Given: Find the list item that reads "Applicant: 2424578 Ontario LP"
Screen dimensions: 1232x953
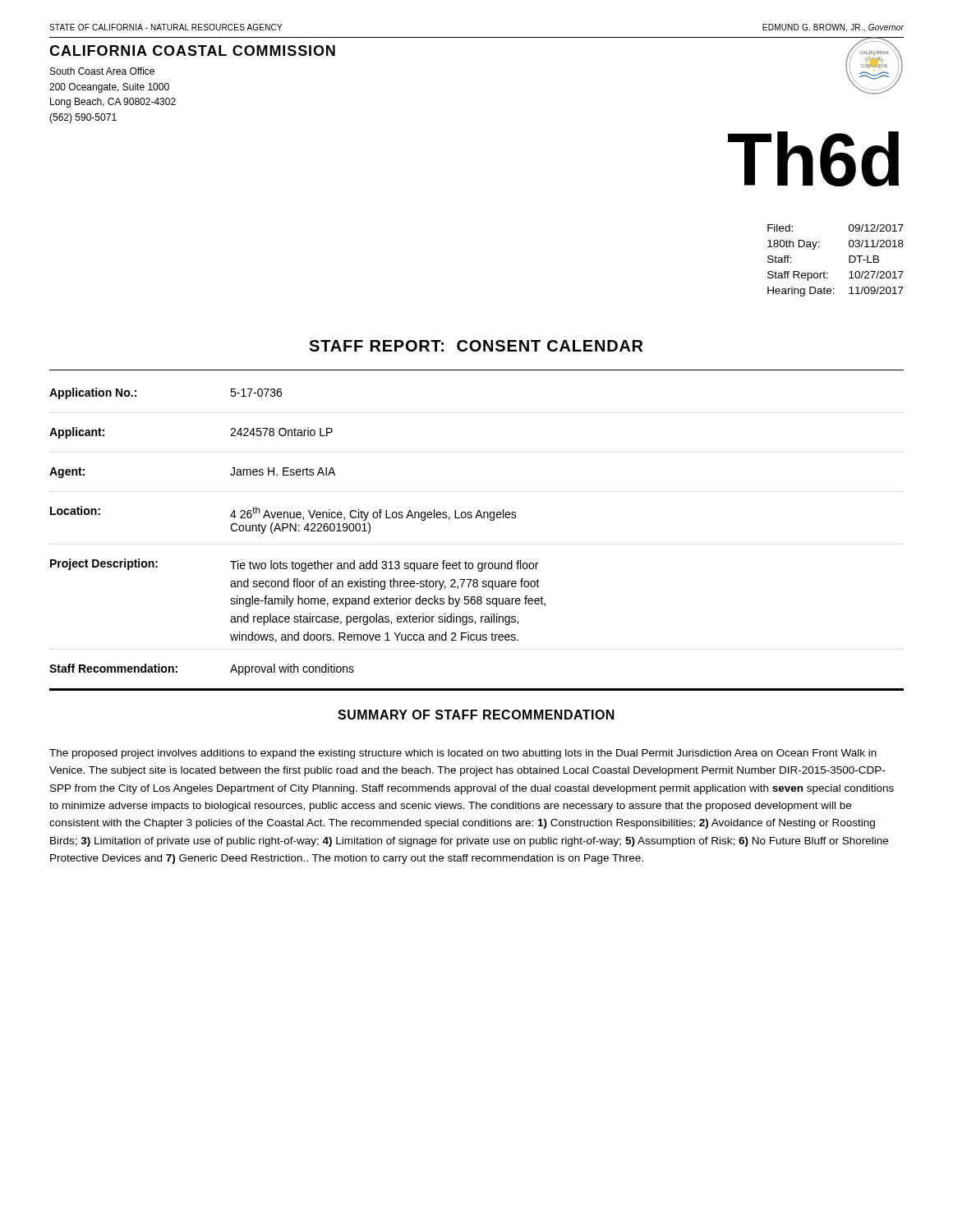Looking at the screenshot, I should tap(76, 432).
